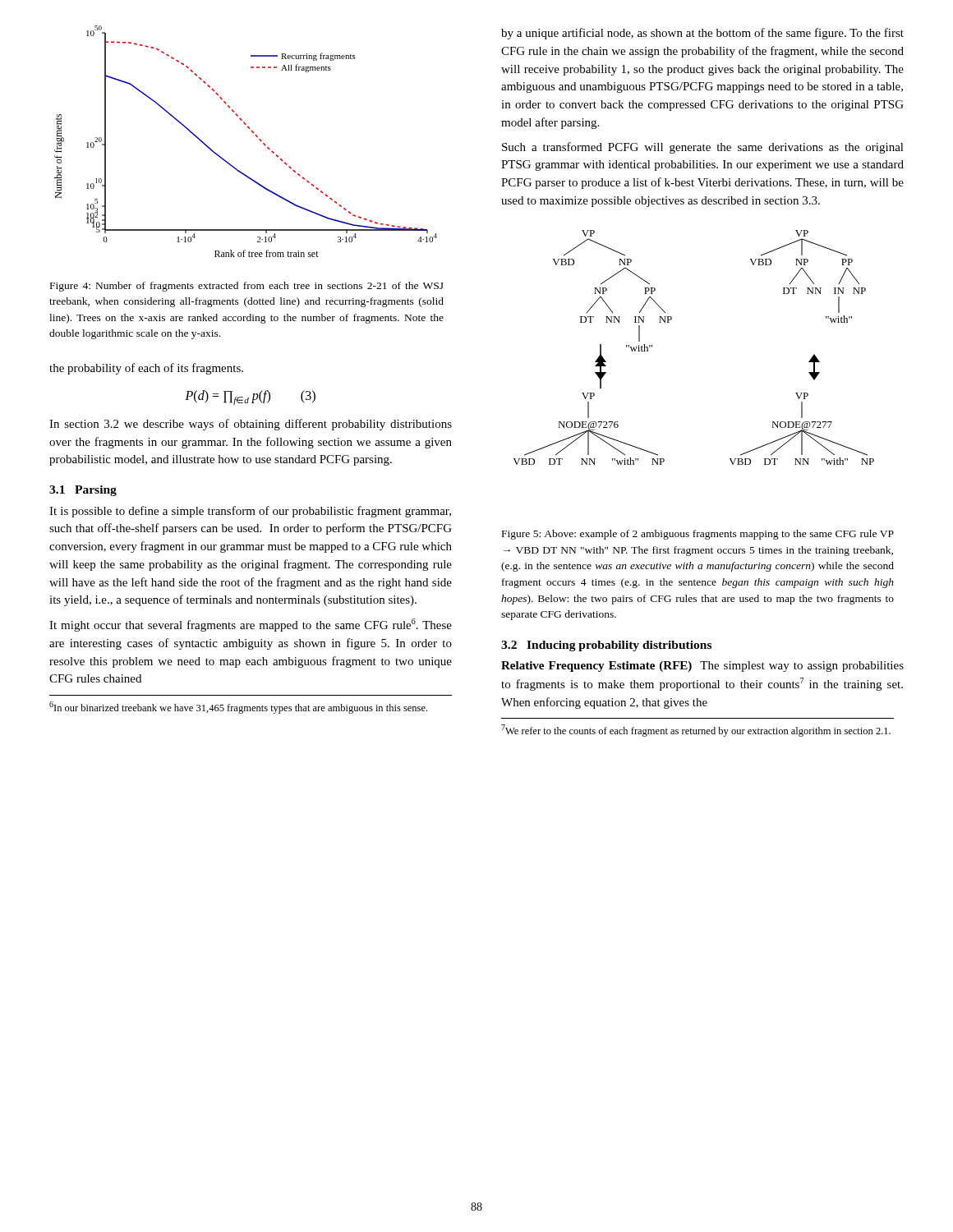Point to the block beginning "the probability of each"
Screen dimensions: 1232x953
click(x=147, y=368)
